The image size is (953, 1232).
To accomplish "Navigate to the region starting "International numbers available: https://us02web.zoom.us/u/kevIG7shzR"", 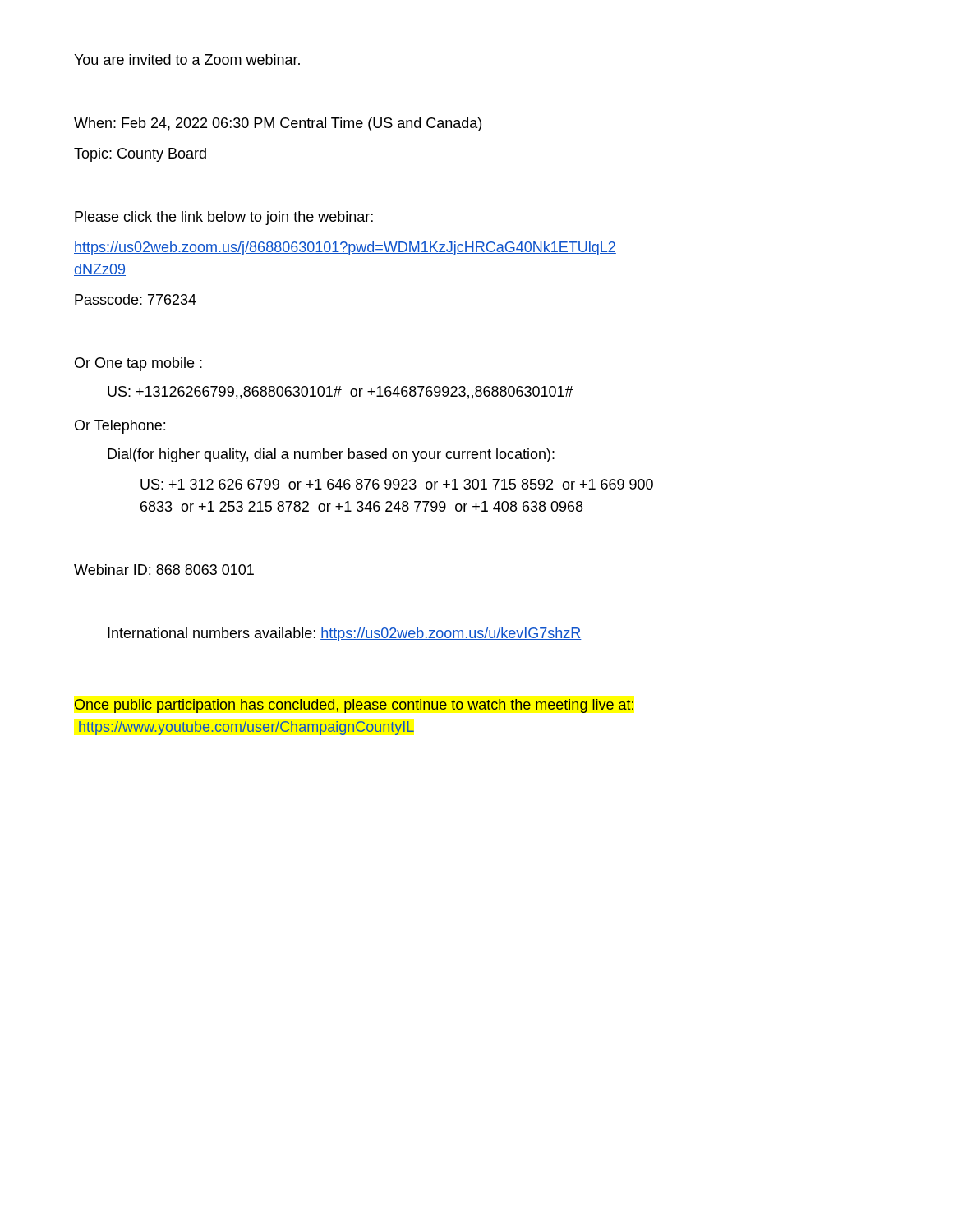I will pos(493,634).
